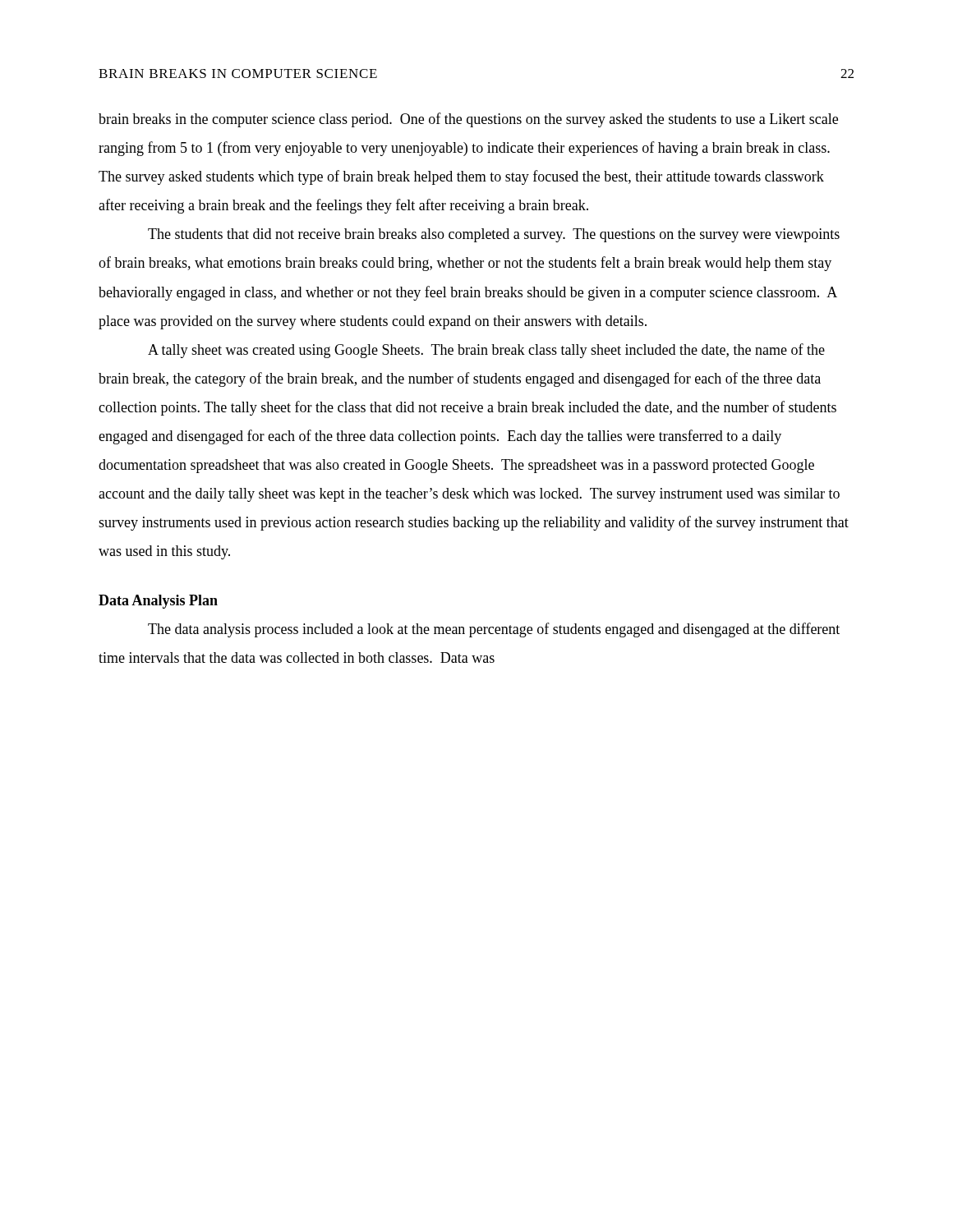Click the passage that begins "brain breaks in the computer science class"
953x1232 pixels.
click(x=476, y=163)
